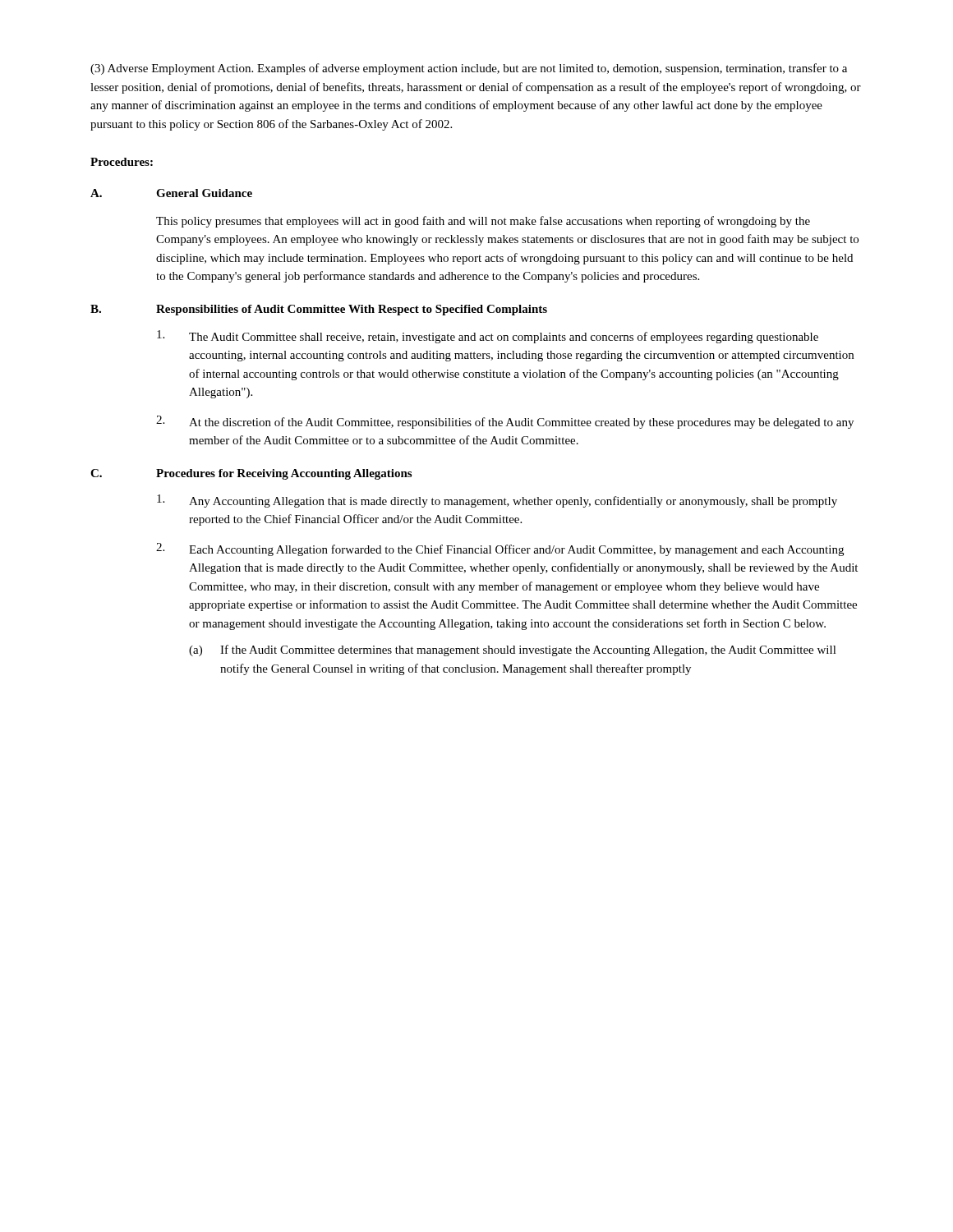The image size is (953, 1232).
Task: Locate the section header containing "C. Procedures for Receiving Accounting Allegations"
Action: pos(251,474)
